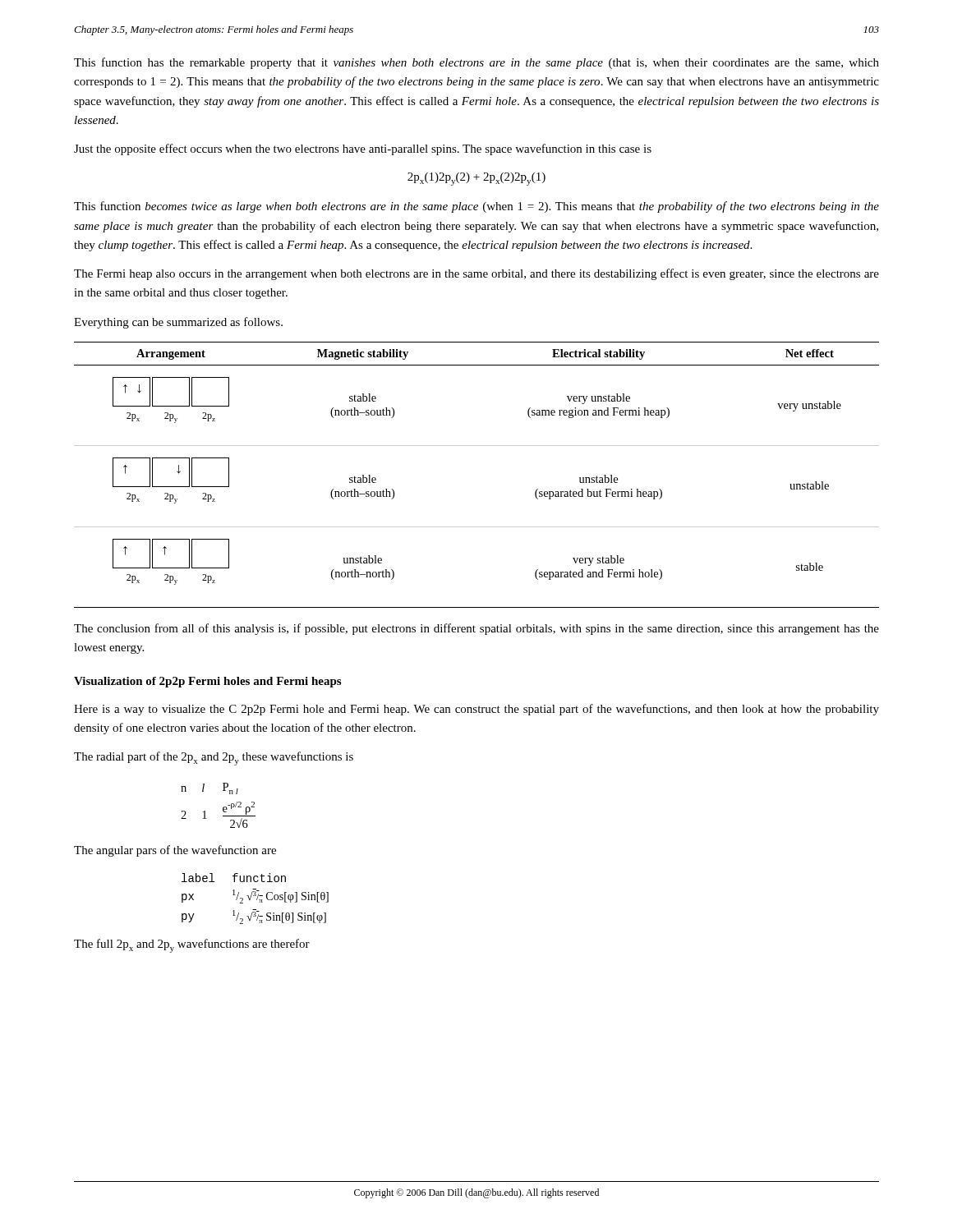Point to the passage starting "2px(1)2py(2) + 2px(2)2py(1)"
953x1232 pixels.
pyautogui.click(x=476, y=178)
